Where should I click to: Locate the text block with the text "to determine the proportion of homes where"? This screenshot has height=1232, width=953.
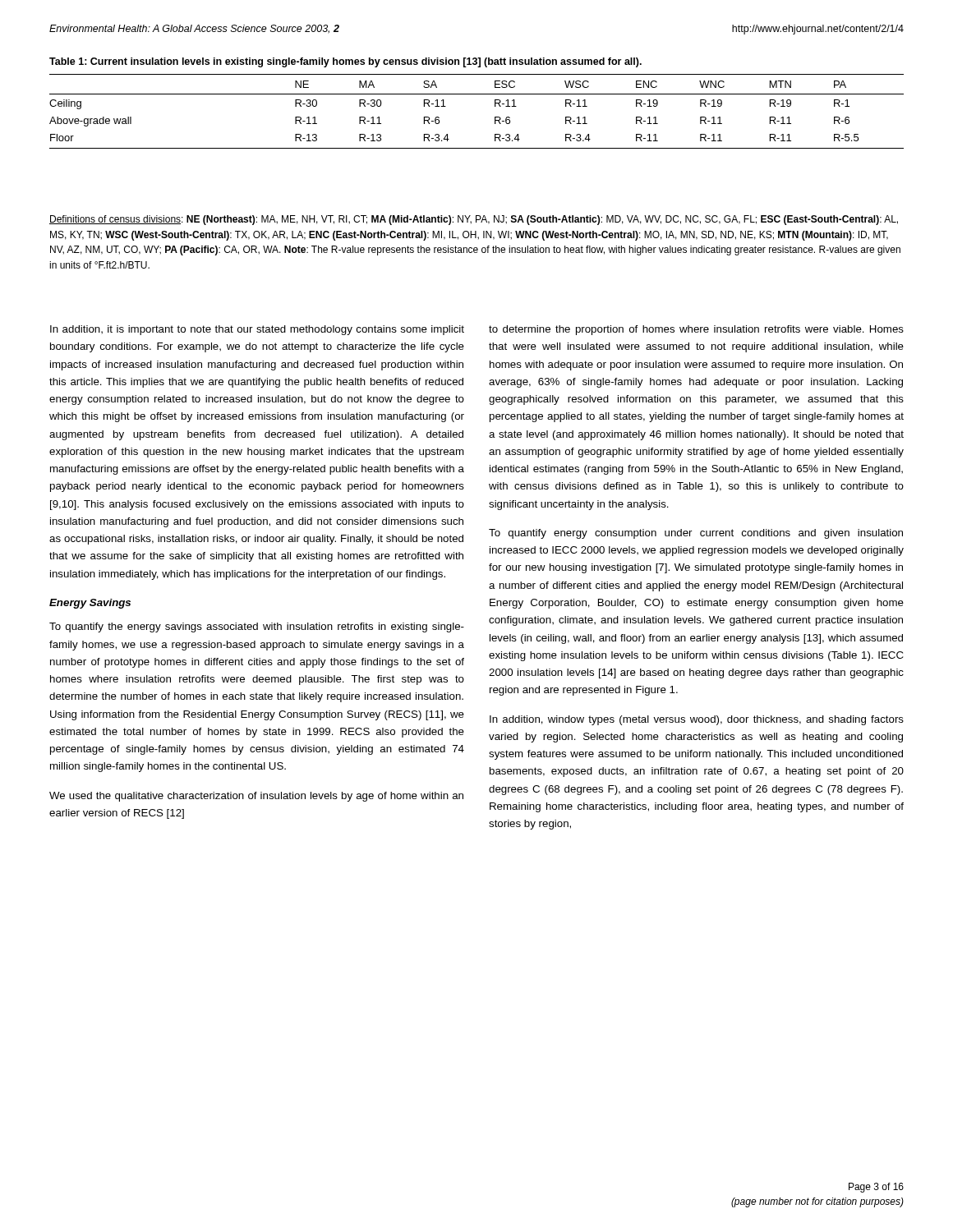tap(696, 416)
